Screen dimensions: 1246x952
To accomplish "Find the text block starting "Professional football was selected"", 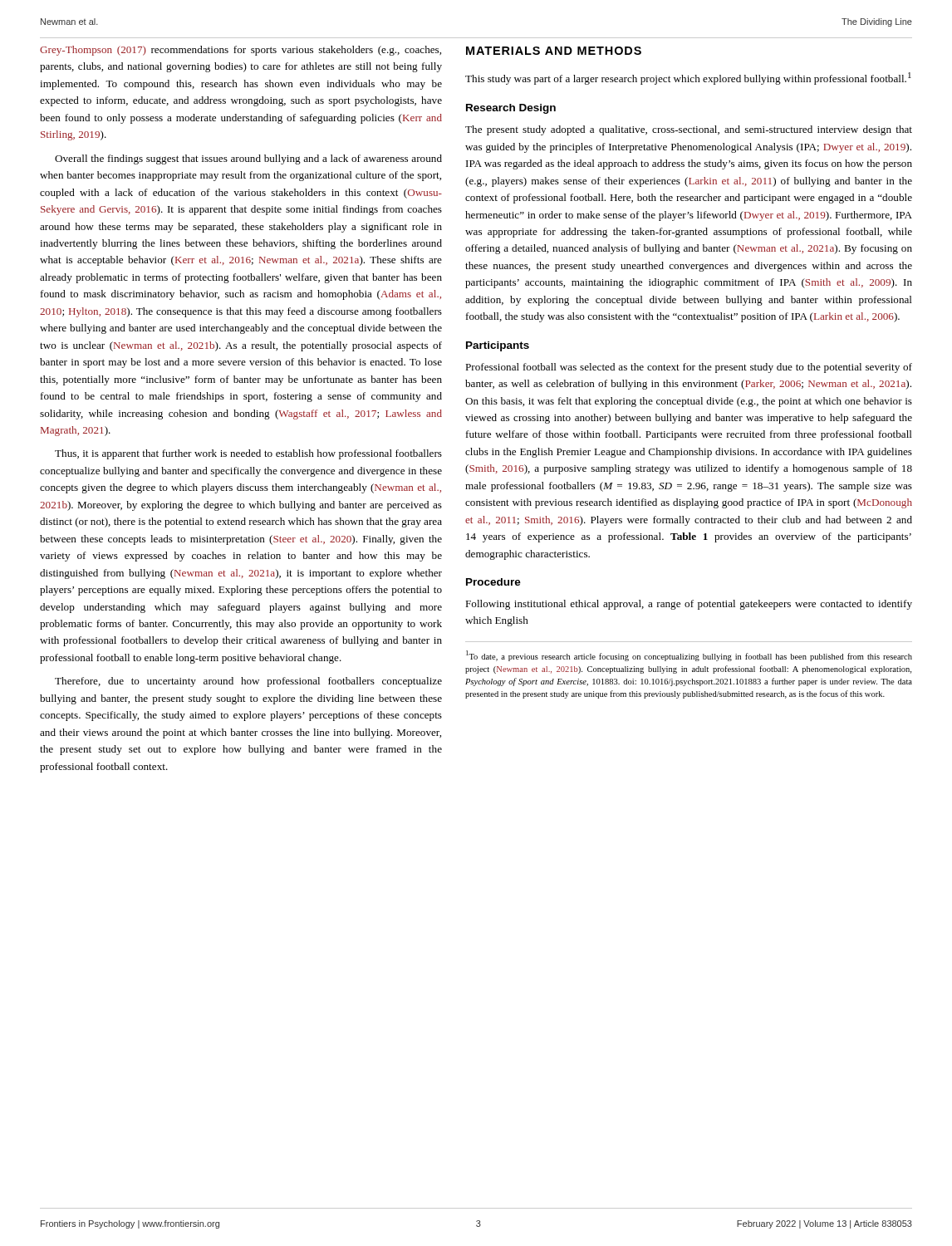I will 689,460.
